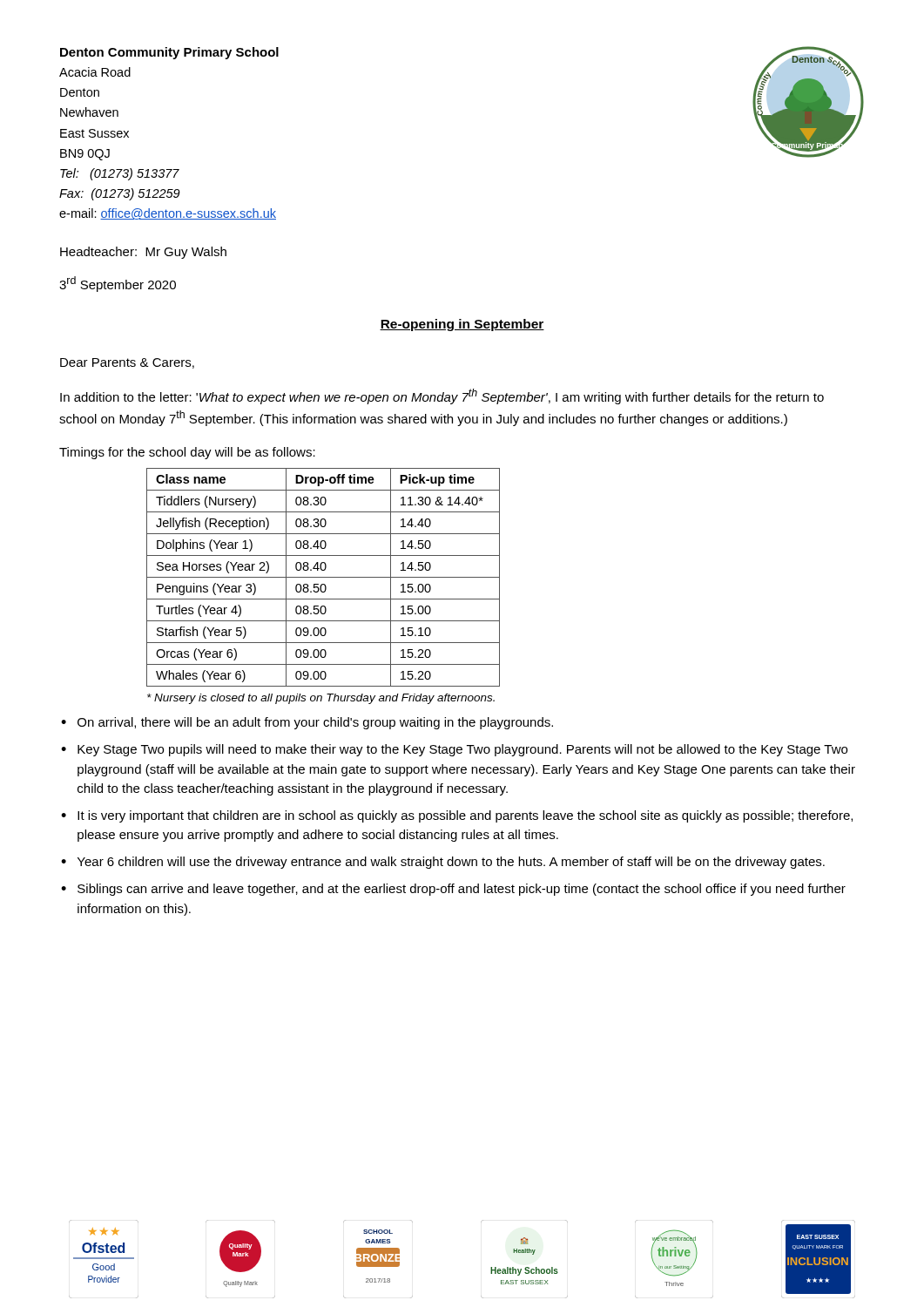Find the text block that says "Timings for the school day"
924x1307 pixels.
tap(187, 452)
